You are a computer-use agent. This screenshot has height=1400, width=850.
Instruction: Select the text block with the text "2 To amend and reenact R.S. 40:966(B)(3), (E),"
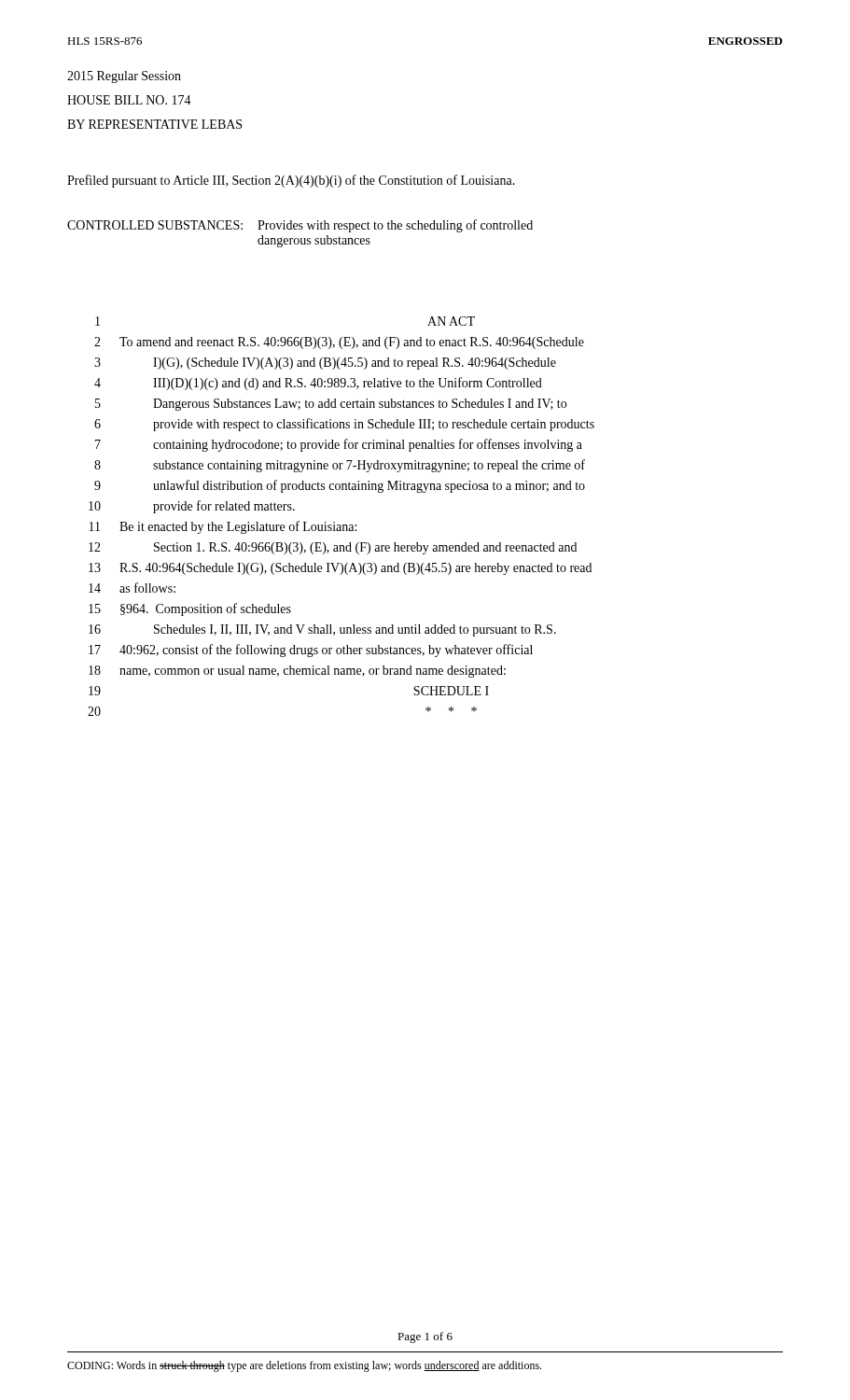point(425,342)
